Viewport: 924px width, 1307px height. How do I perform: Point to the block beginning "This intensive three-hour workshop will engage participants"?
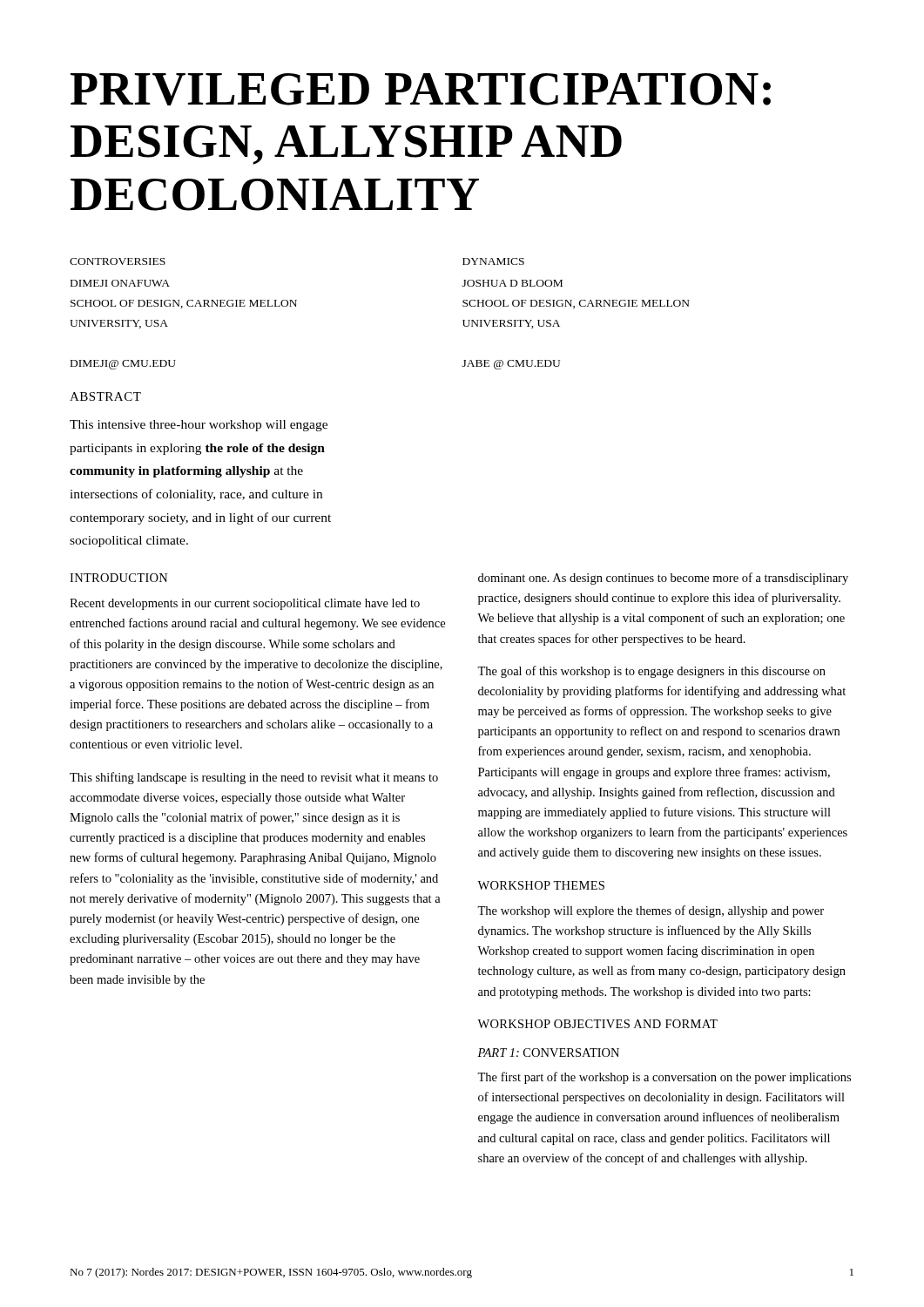coord(200,482)
